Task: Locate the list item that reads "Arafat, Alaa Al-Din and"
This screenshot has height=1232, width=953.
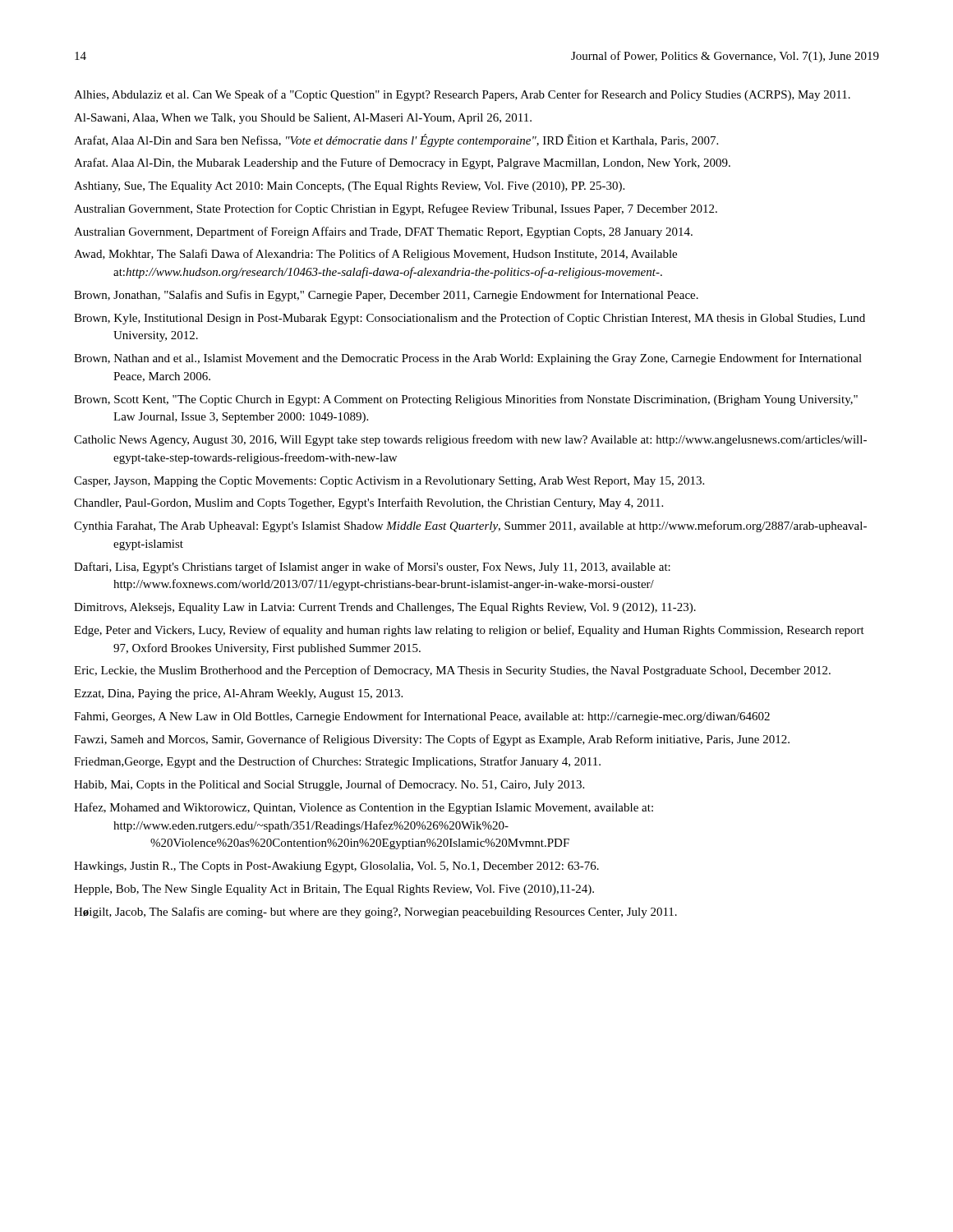Action: [396, 140]
